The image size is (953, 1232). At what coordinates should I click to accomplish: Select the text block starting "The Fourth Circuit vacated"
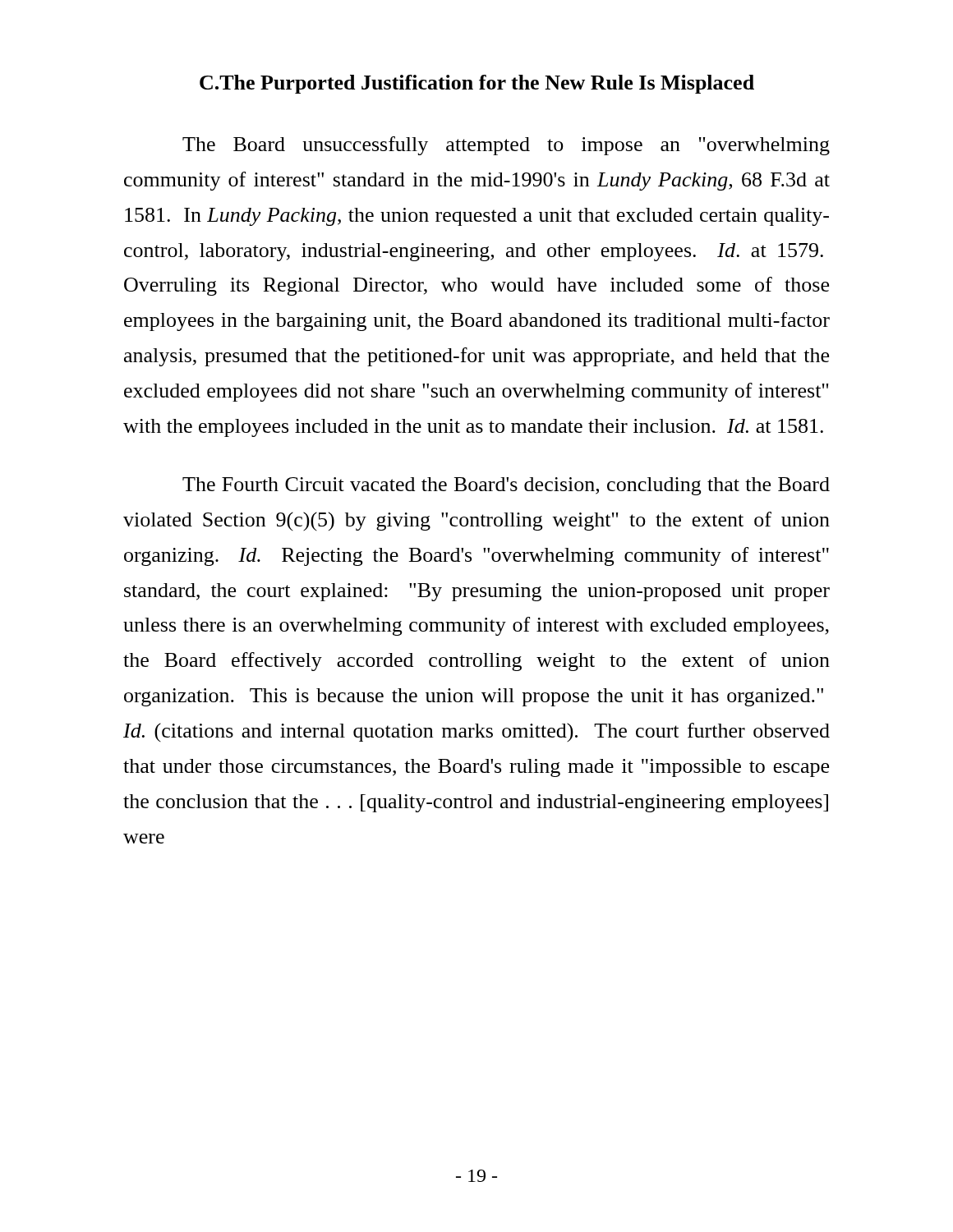[x=476, y=660]
